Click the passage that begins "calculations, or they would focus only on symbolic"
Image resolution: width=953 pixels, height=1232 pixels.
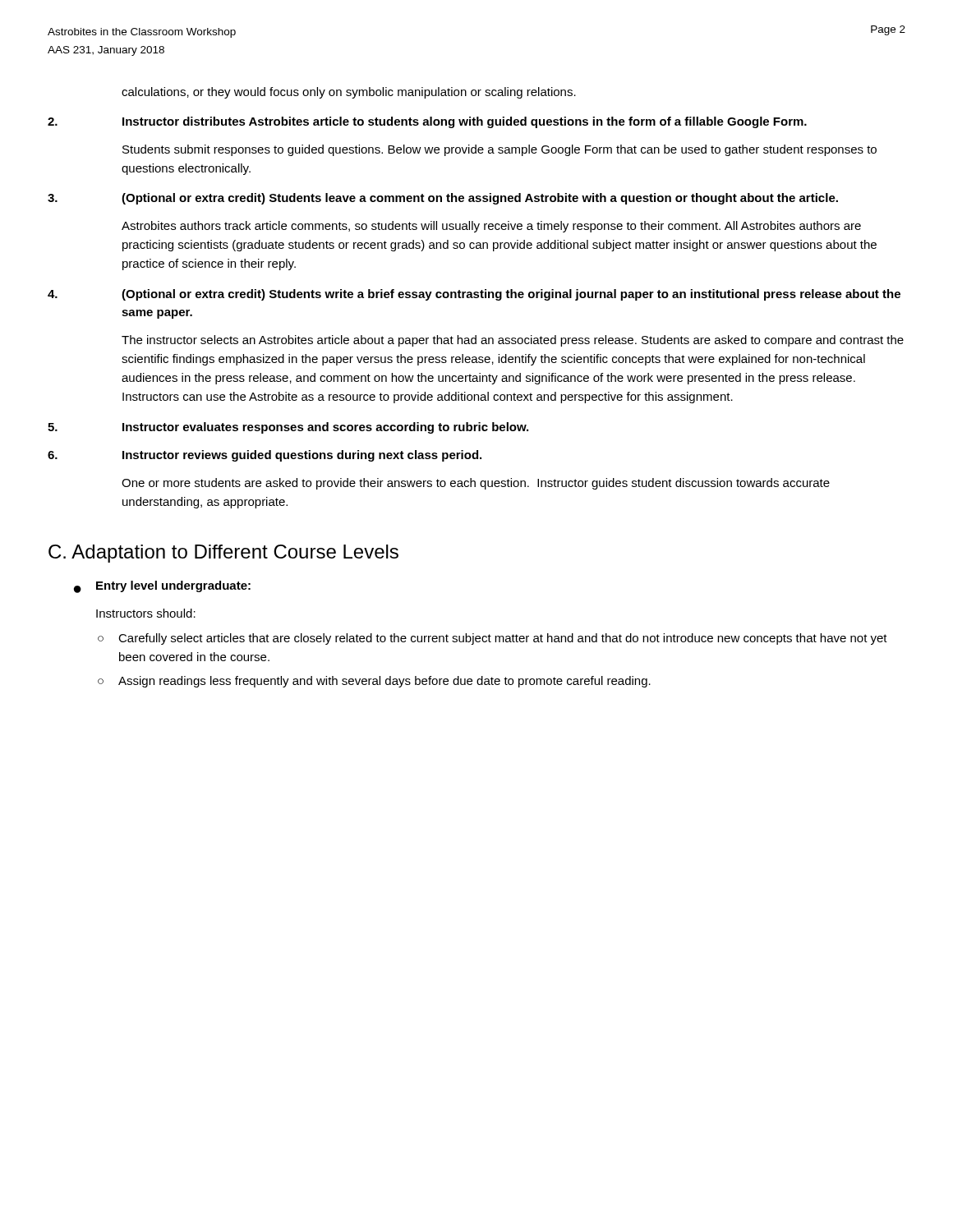[x=349, y=92]
